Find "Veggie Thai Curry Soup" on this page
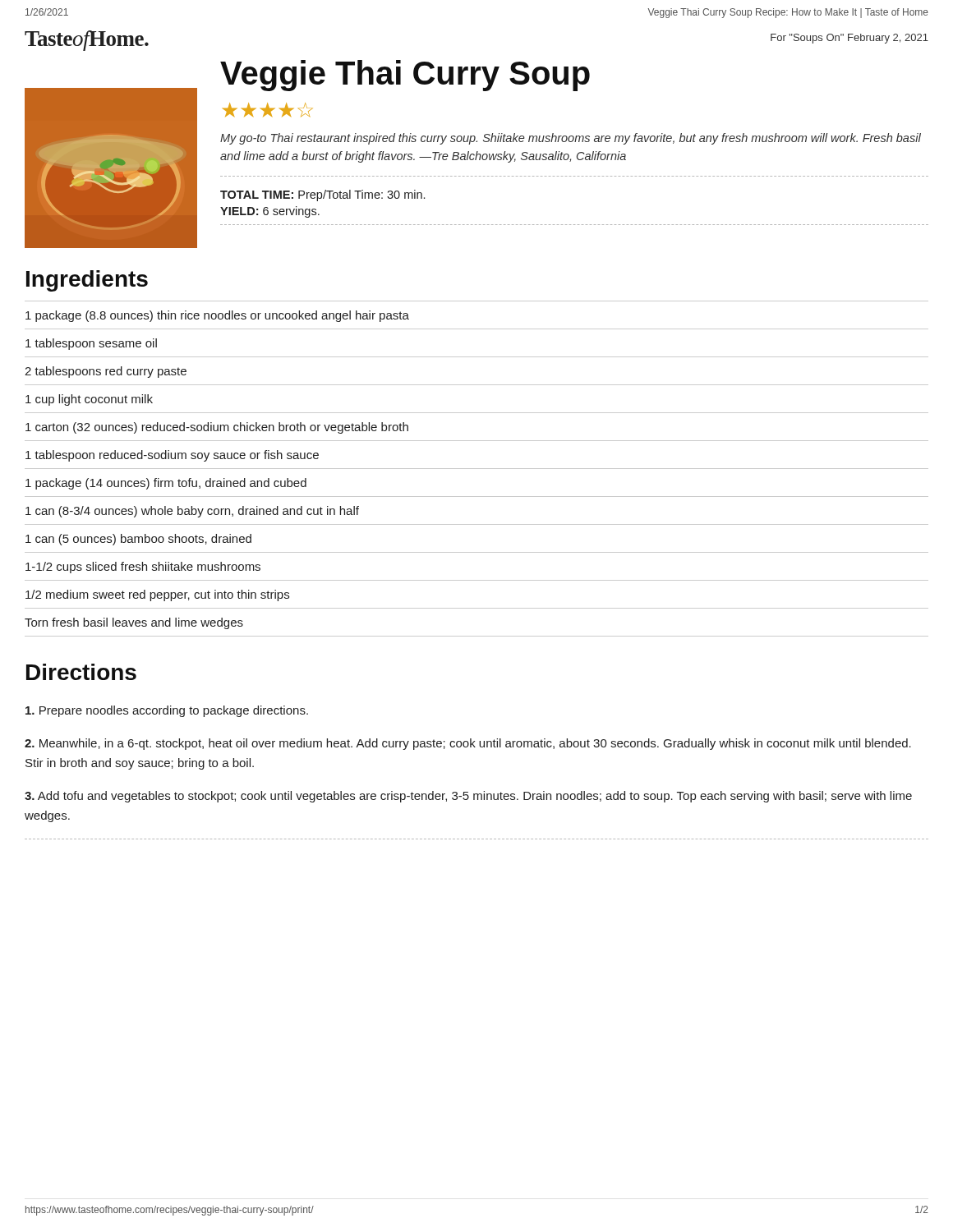 406,73
